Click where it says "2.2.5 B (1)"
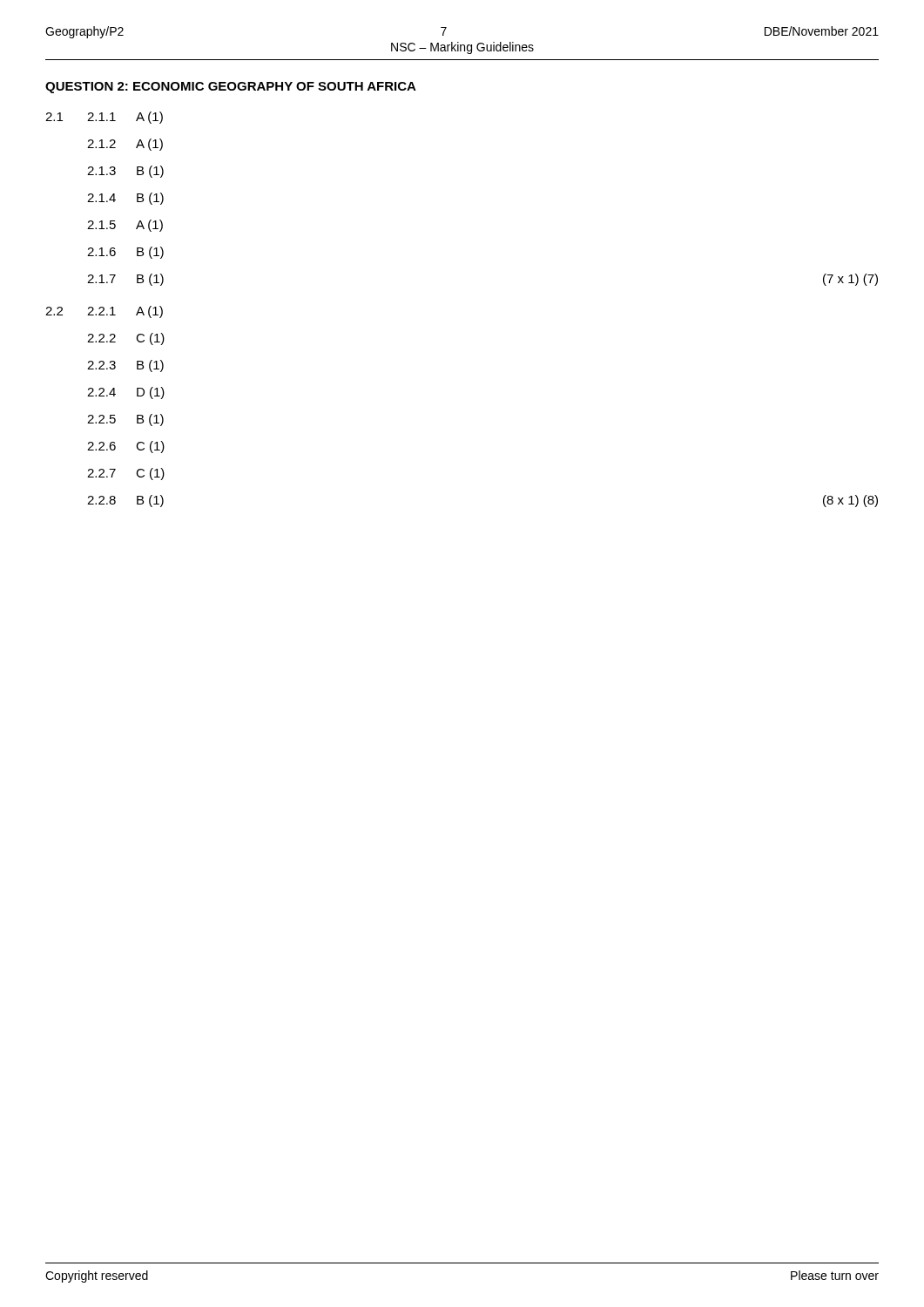 126,419
